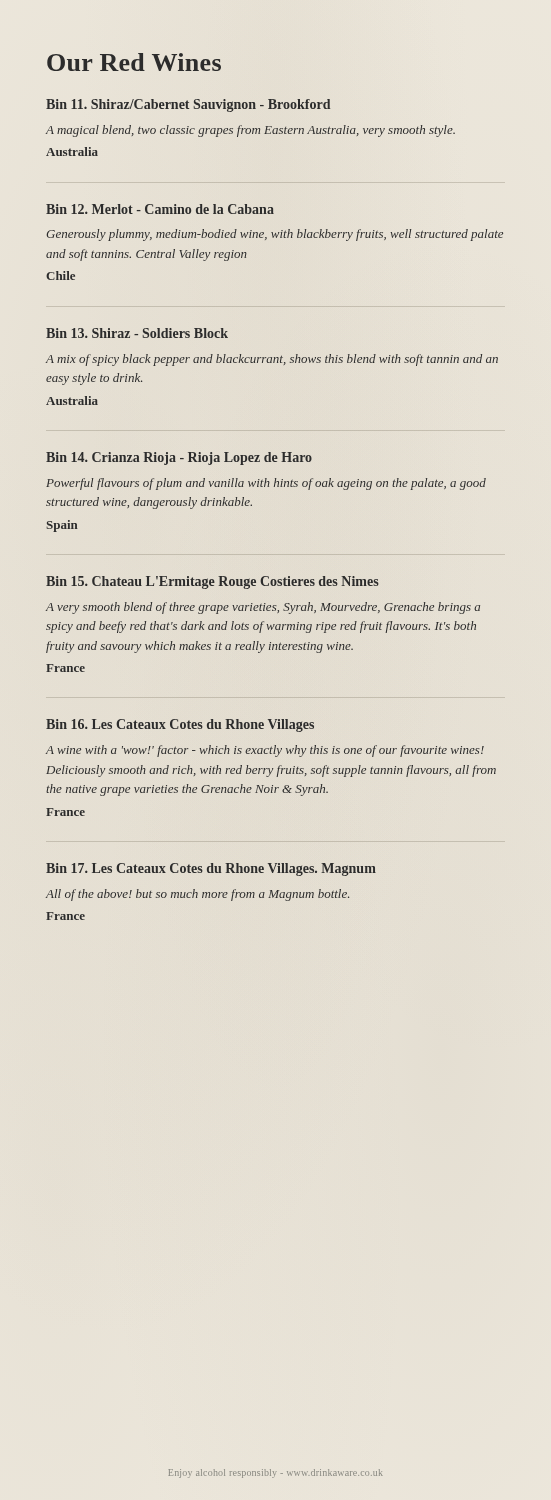Point to the element starting "Bin 15. Chateau L'Ermitage Rouge Costieres des"
Image resolution: width=551 pixels, height=1500 pixels.
(276, 582)
